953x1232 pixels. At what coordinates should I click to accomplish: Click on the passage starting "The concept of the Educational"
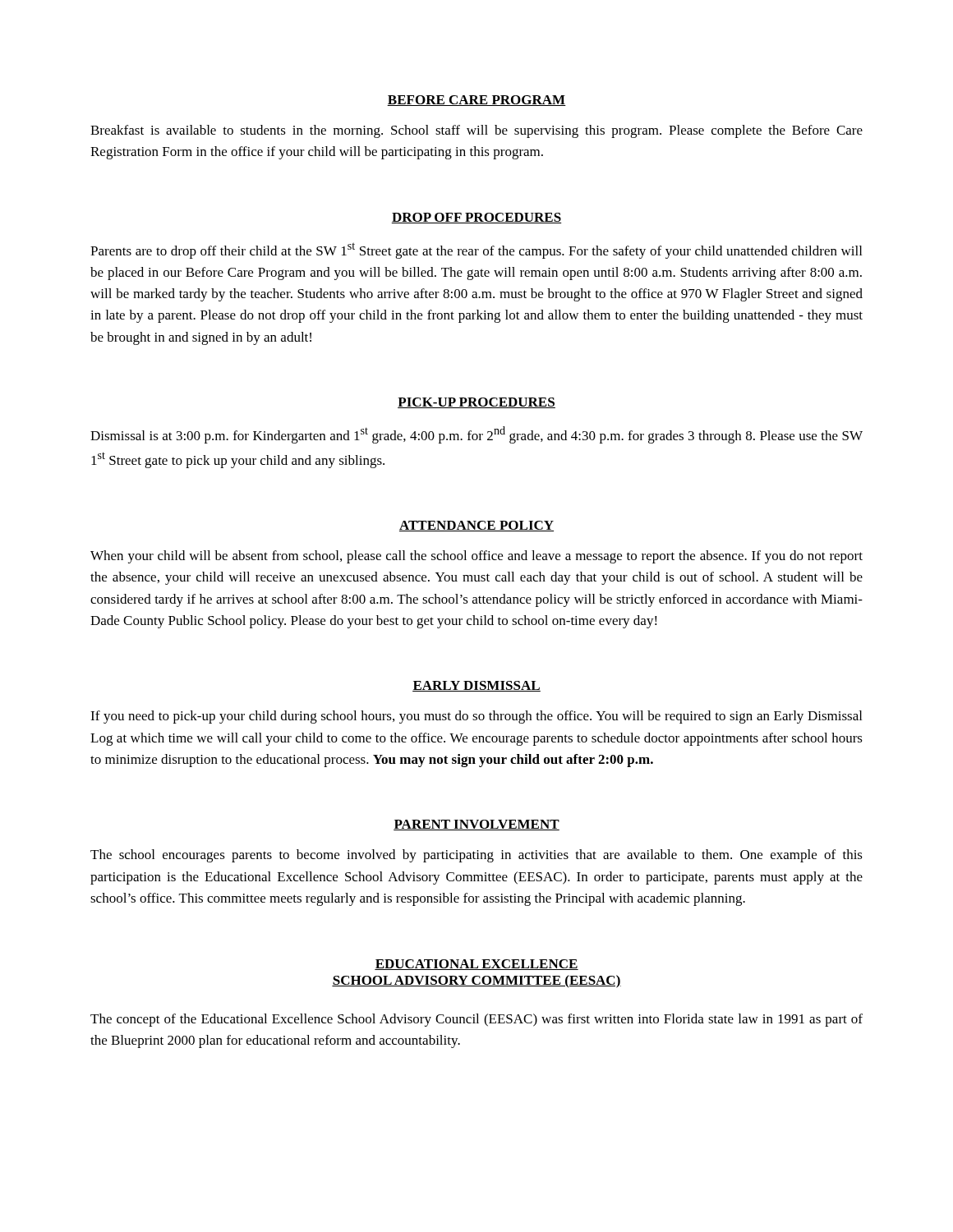[x=476, y=1029]
